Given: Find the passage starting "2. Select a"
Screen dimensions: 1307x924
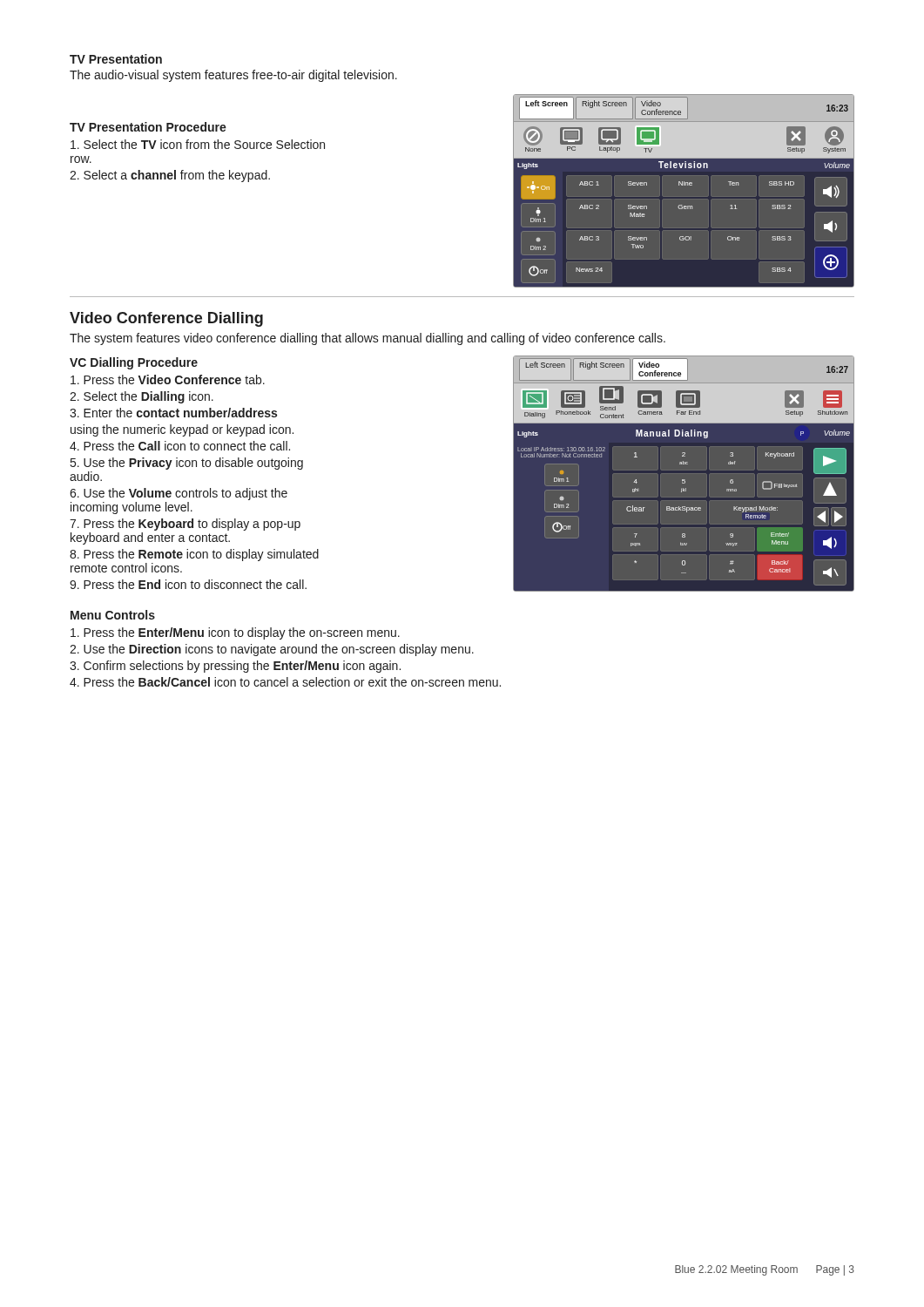Looking at the screenshot, I should click(x=170, y=175).
